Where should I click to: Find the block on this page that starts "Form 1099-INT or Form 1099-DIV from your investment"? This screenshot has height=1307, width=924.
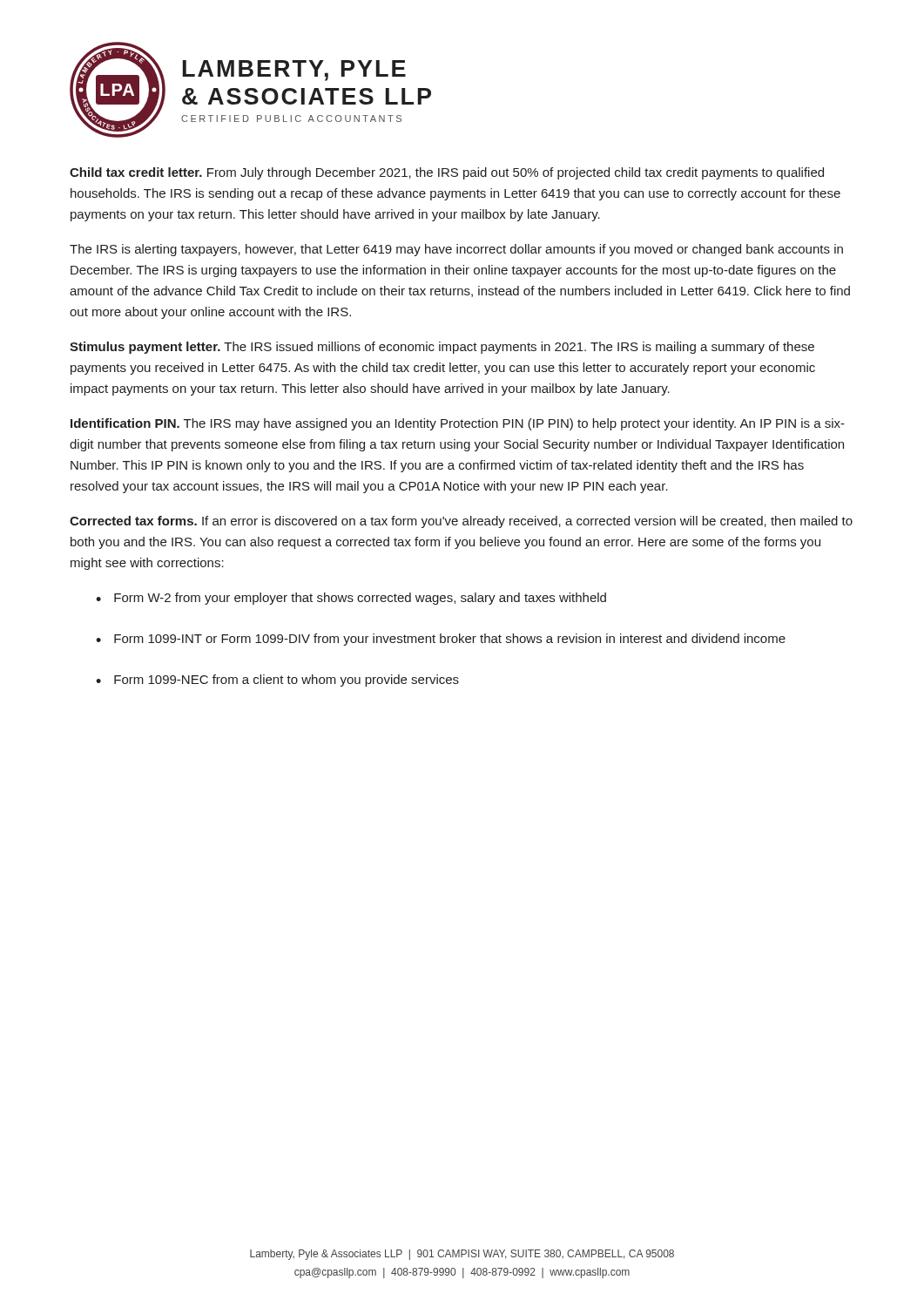click(450, 638)
